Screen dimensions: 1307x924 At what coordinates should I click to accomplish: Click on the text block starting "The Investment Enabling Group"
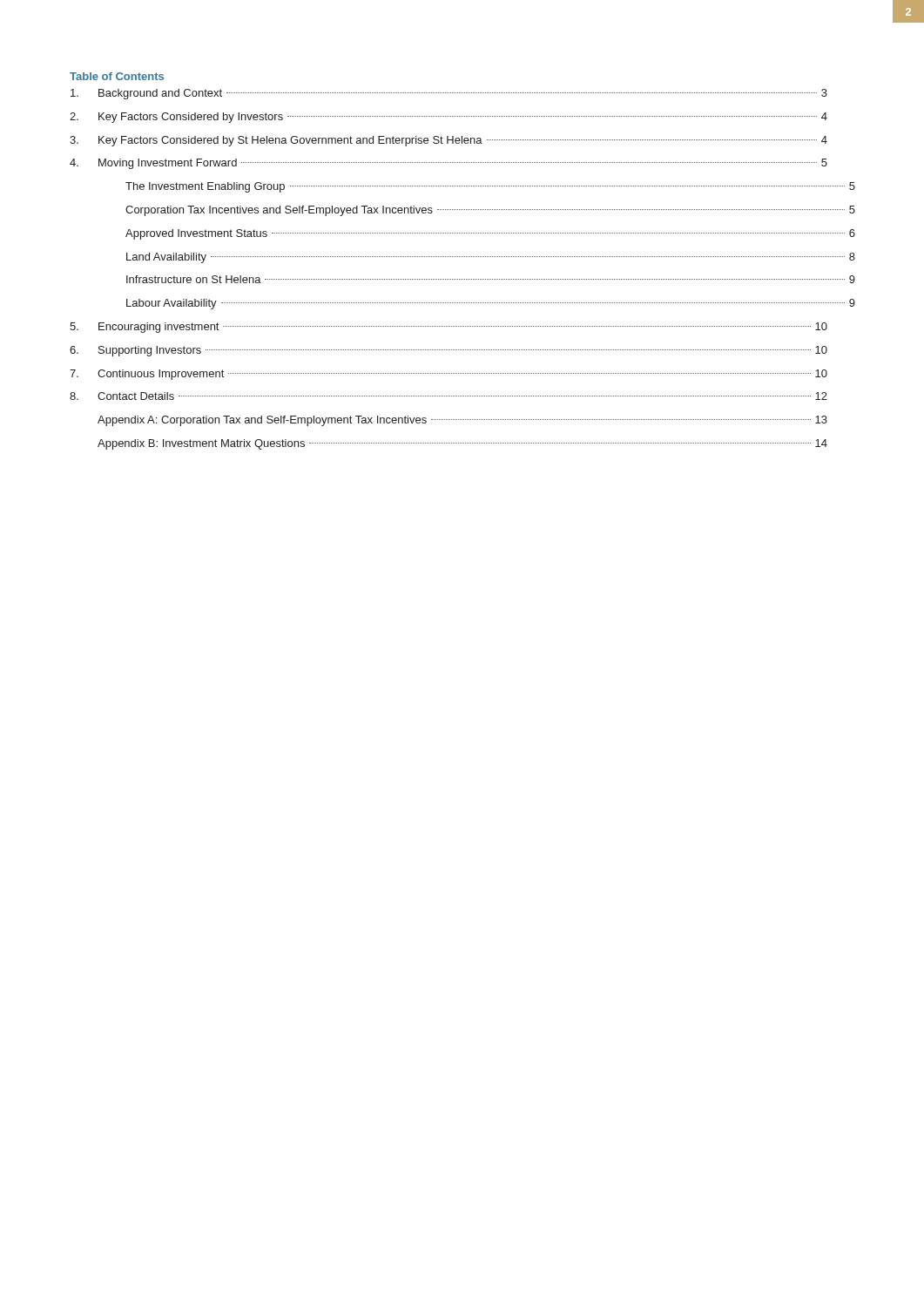tap(490, 187)
